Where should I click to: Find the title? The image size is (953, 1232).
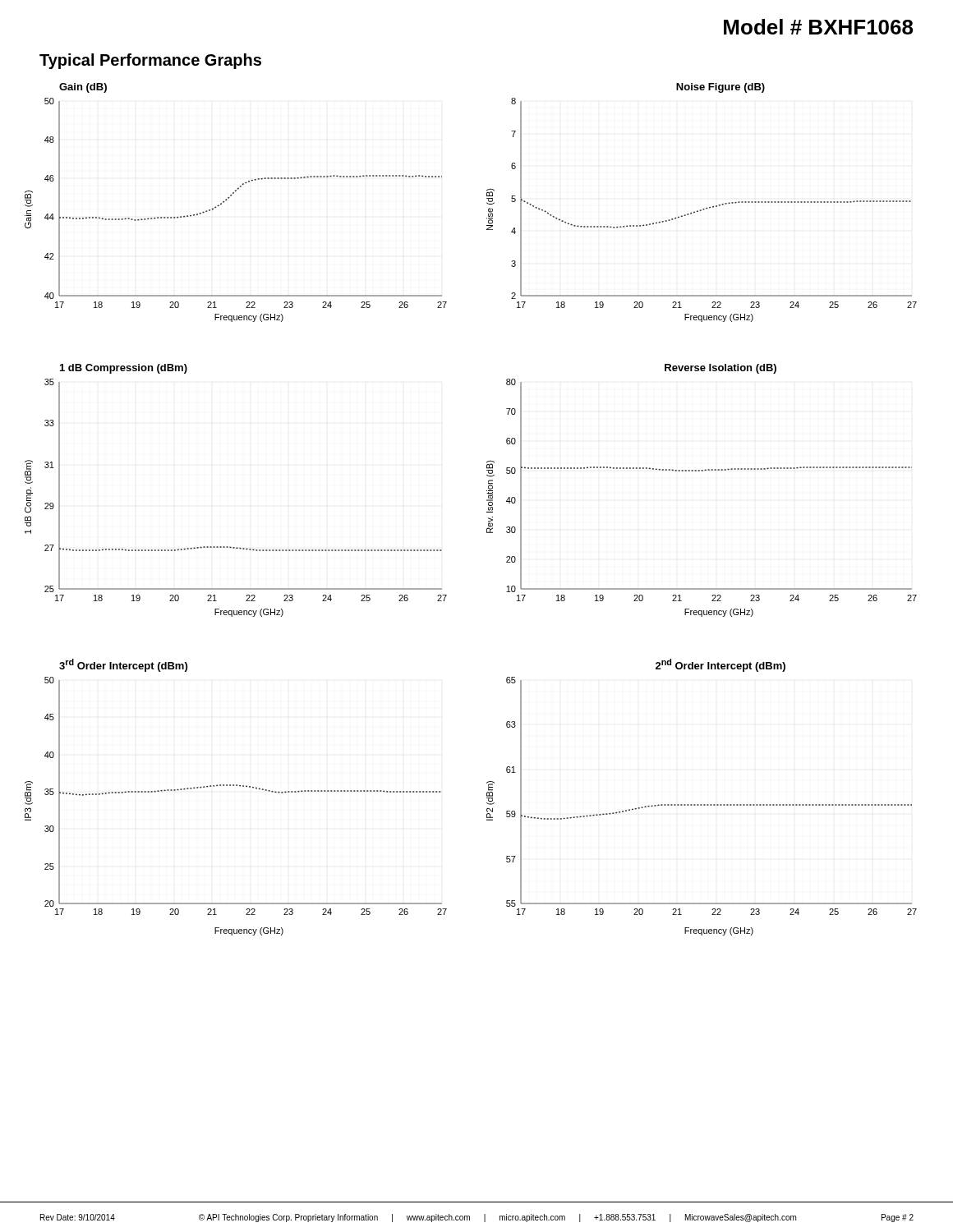click(818, 27)
